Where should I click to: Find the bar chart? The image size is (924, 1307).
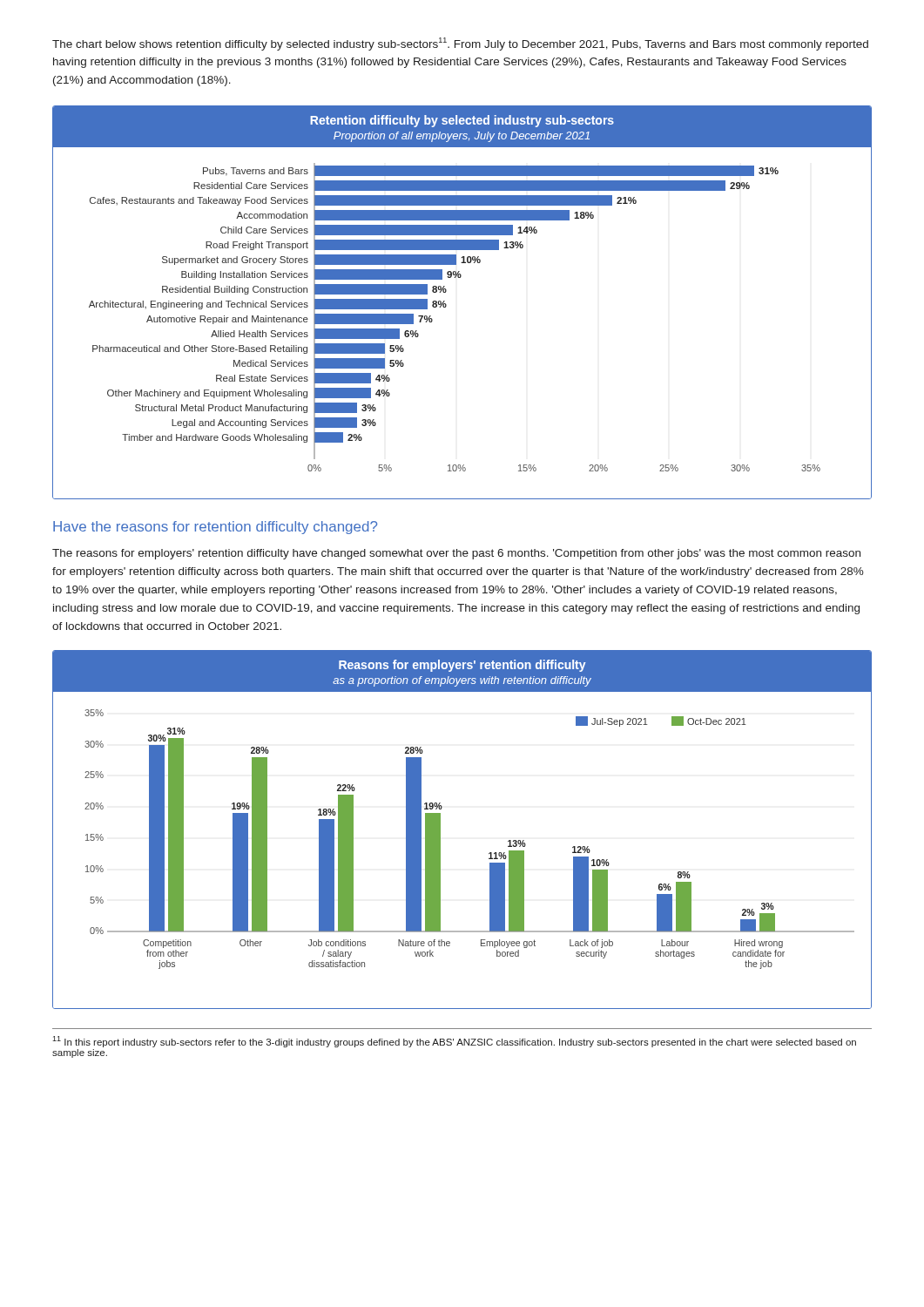pyautogui.click(x=462, y=303)
